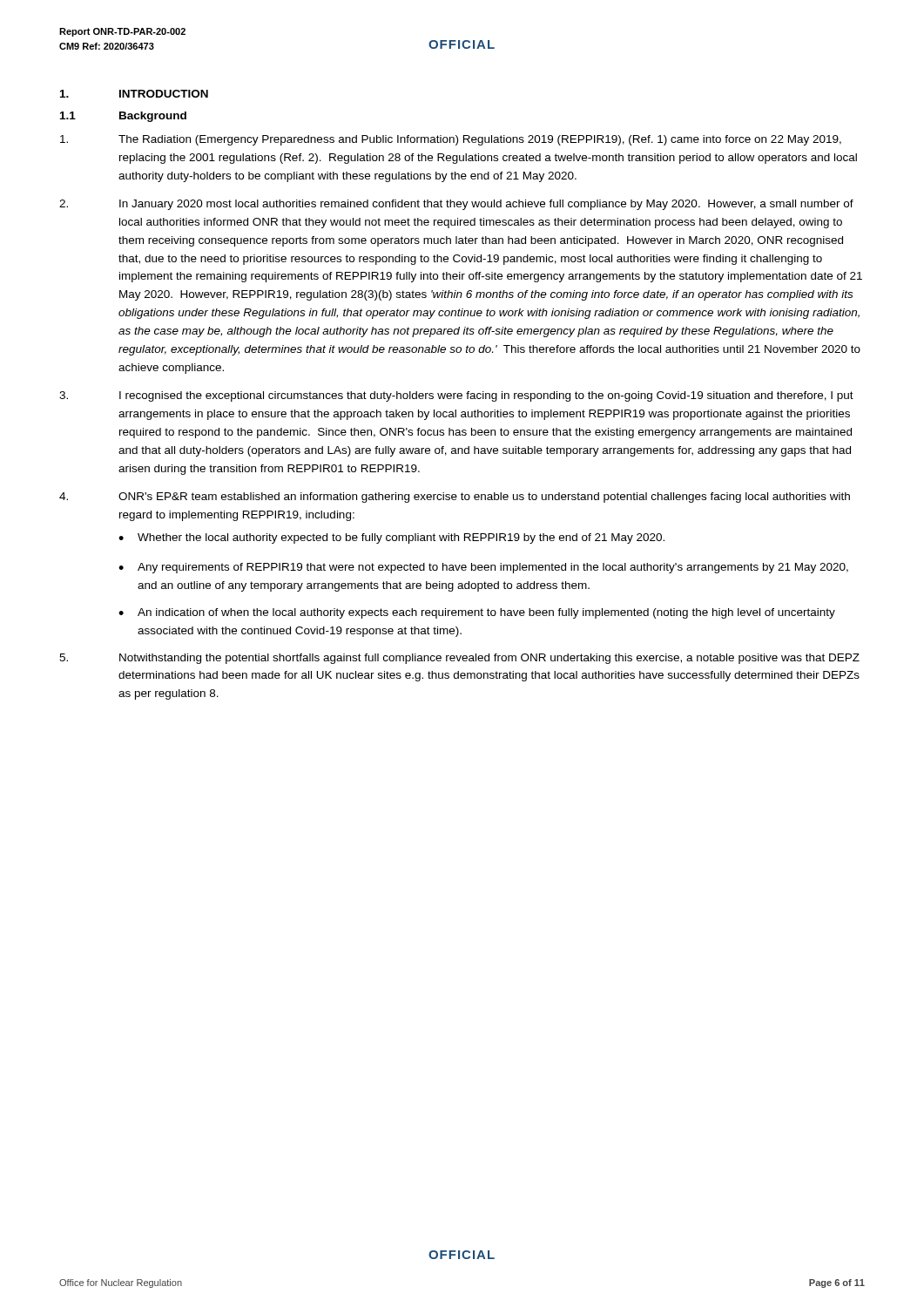
Task: Click where it says "1.1 Background"
Action: pos(123,115)
